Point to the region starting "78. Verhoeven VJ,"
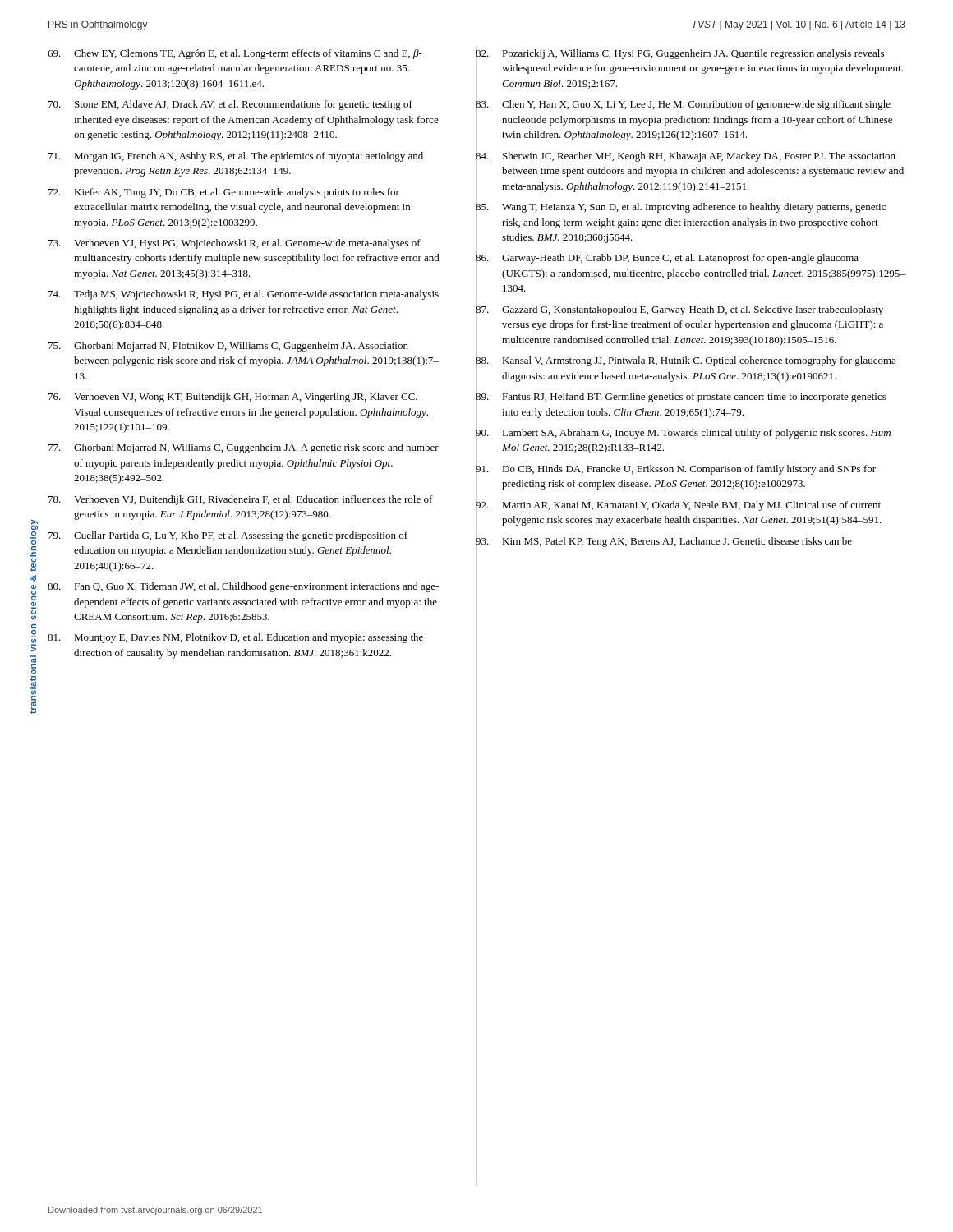The width and height of the screenshot is (953, 1232). click(245, 507)
